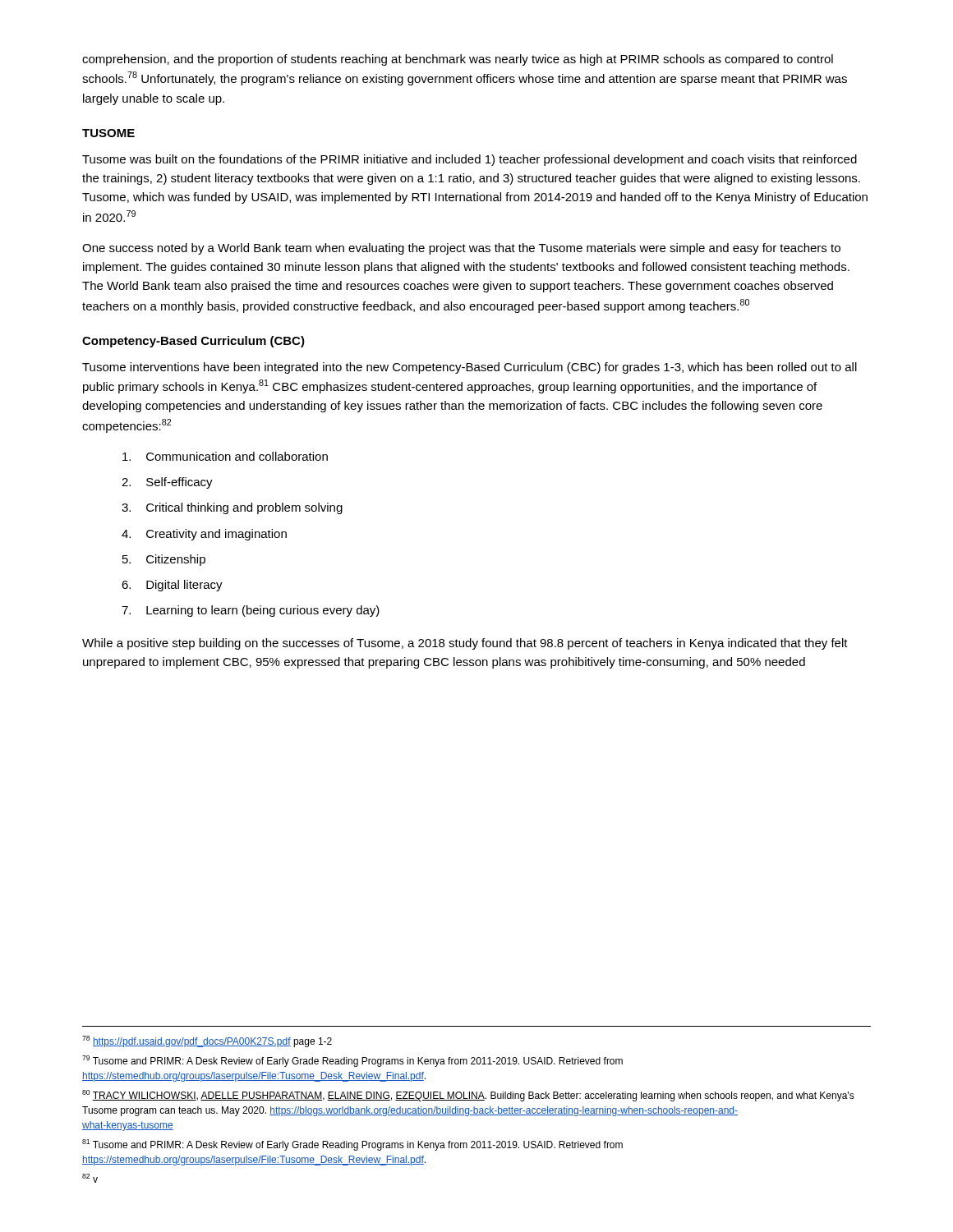Image resolution: width=953 pixels, height=1232 pixels.
Task: Navigate to the region starting "80 TRACY WILICHOWSKI, ADELLE PUSHPARATNAM, ELAINE DING, EZEQUIEL"
Action: [468, 1110]
